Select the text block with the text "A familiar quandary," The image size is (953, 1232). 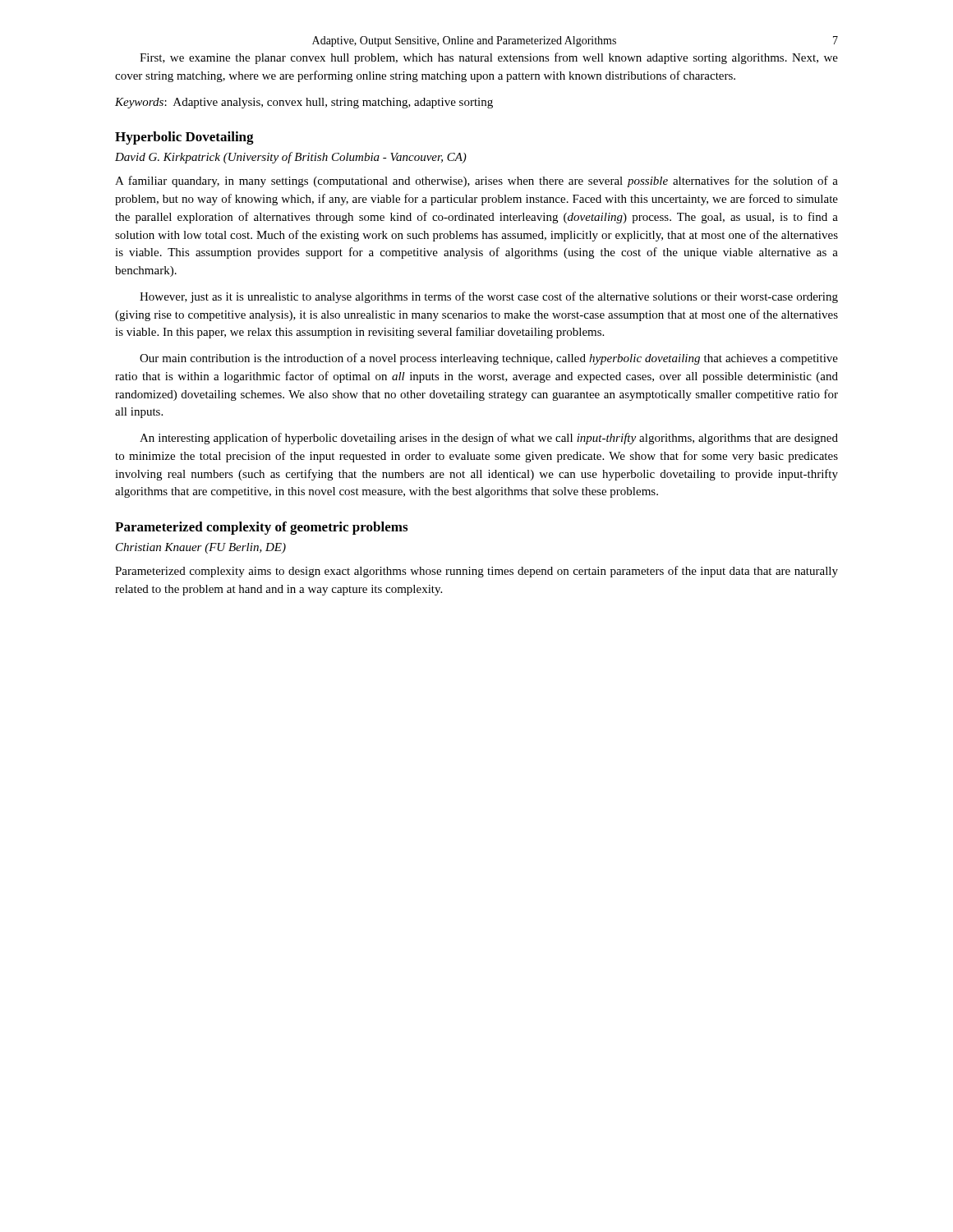click(476, 337)
